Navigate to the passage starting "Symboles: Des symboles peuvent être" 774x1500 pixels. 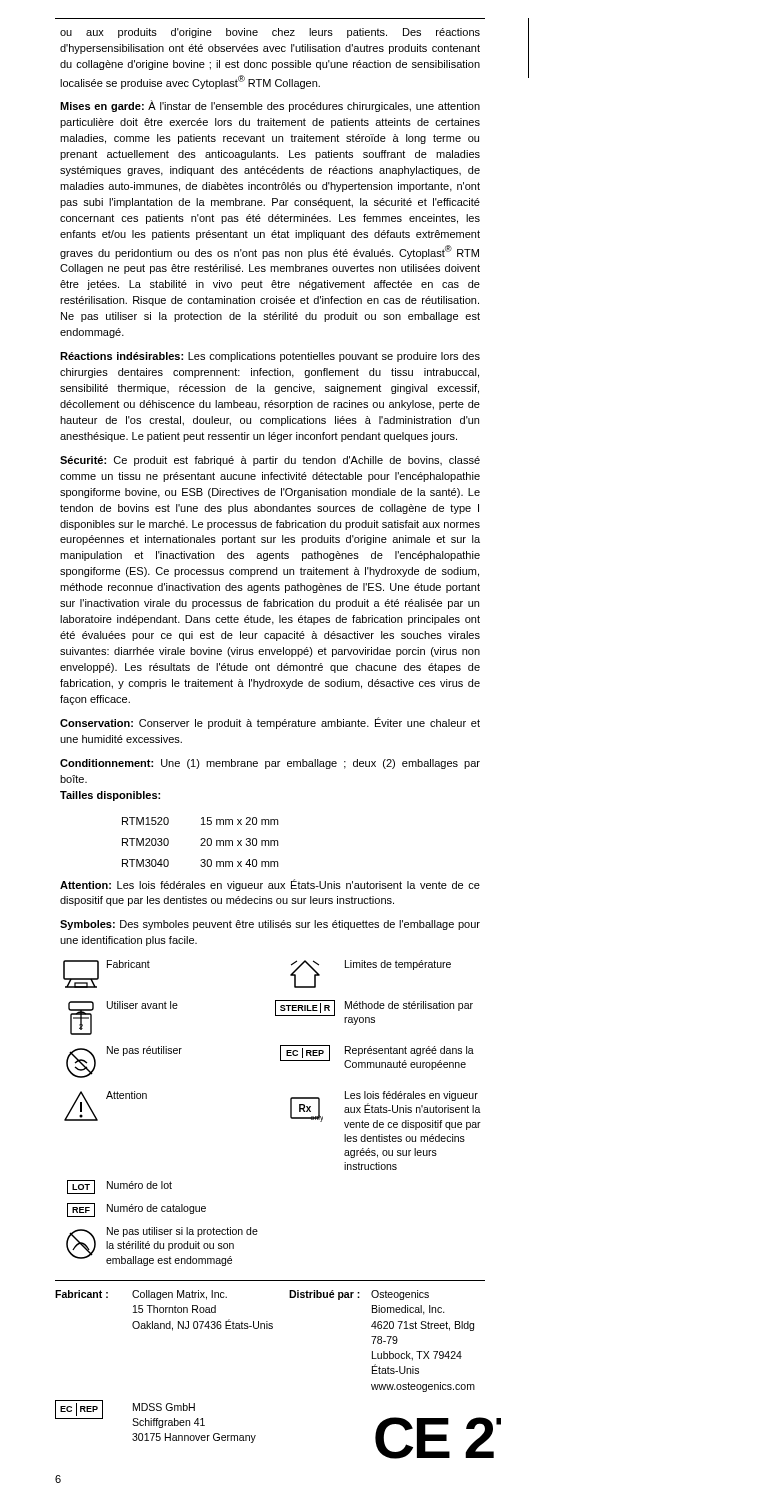270,933
